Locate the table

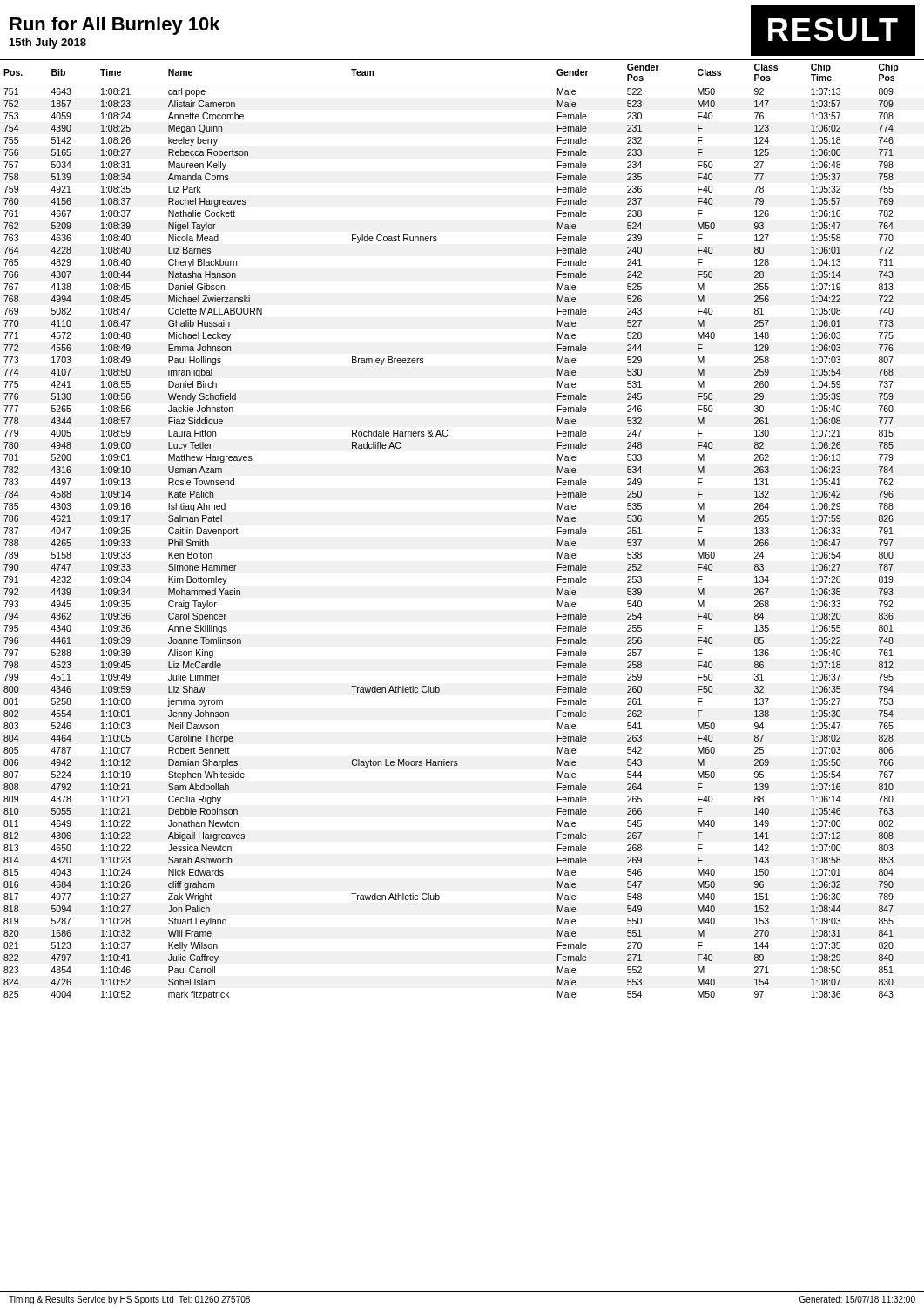[x=462, y=530]
